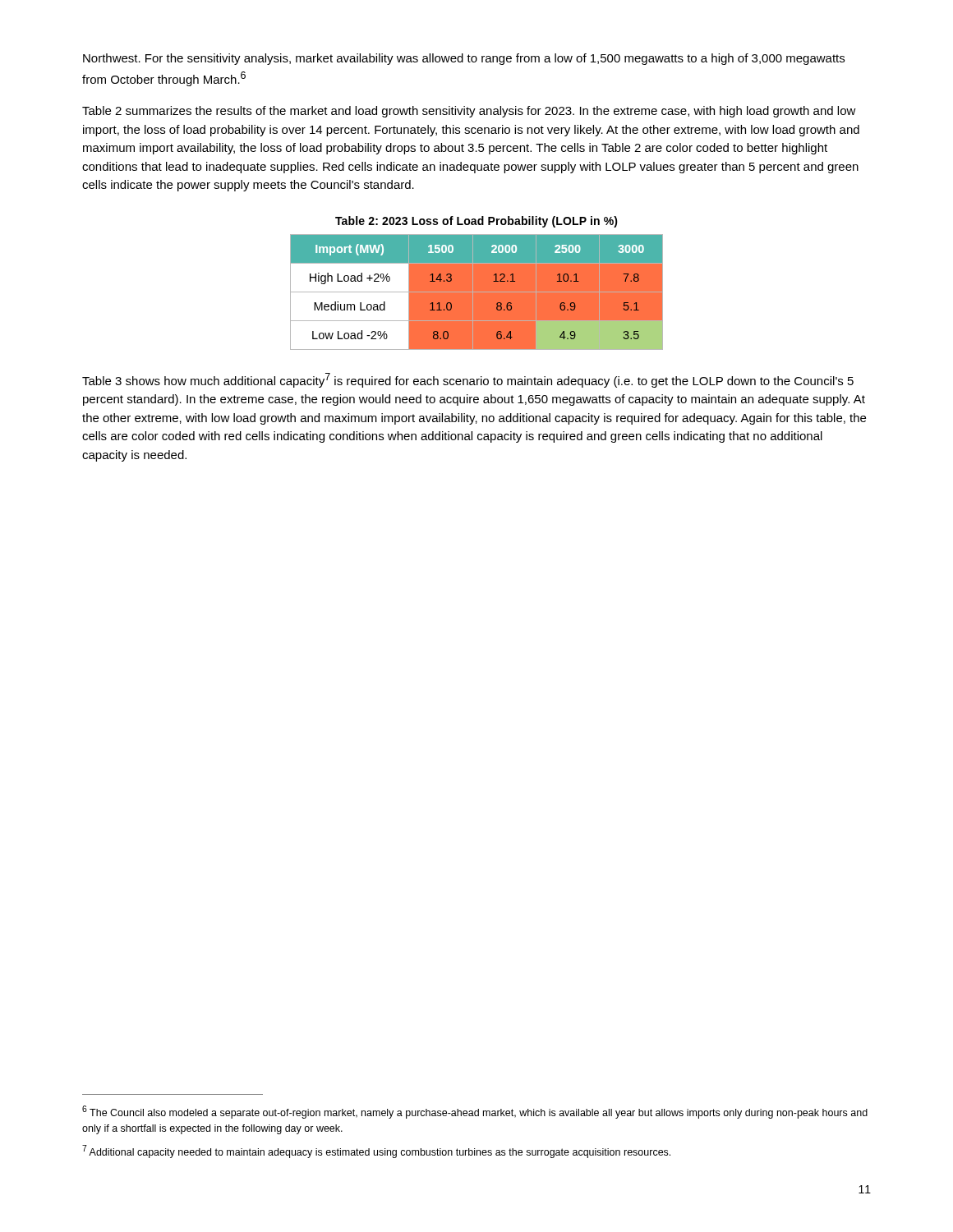Screen dimensions: 1232x953
Task: Select the text starting "Northwest. For the"
Action: point(464,68)
